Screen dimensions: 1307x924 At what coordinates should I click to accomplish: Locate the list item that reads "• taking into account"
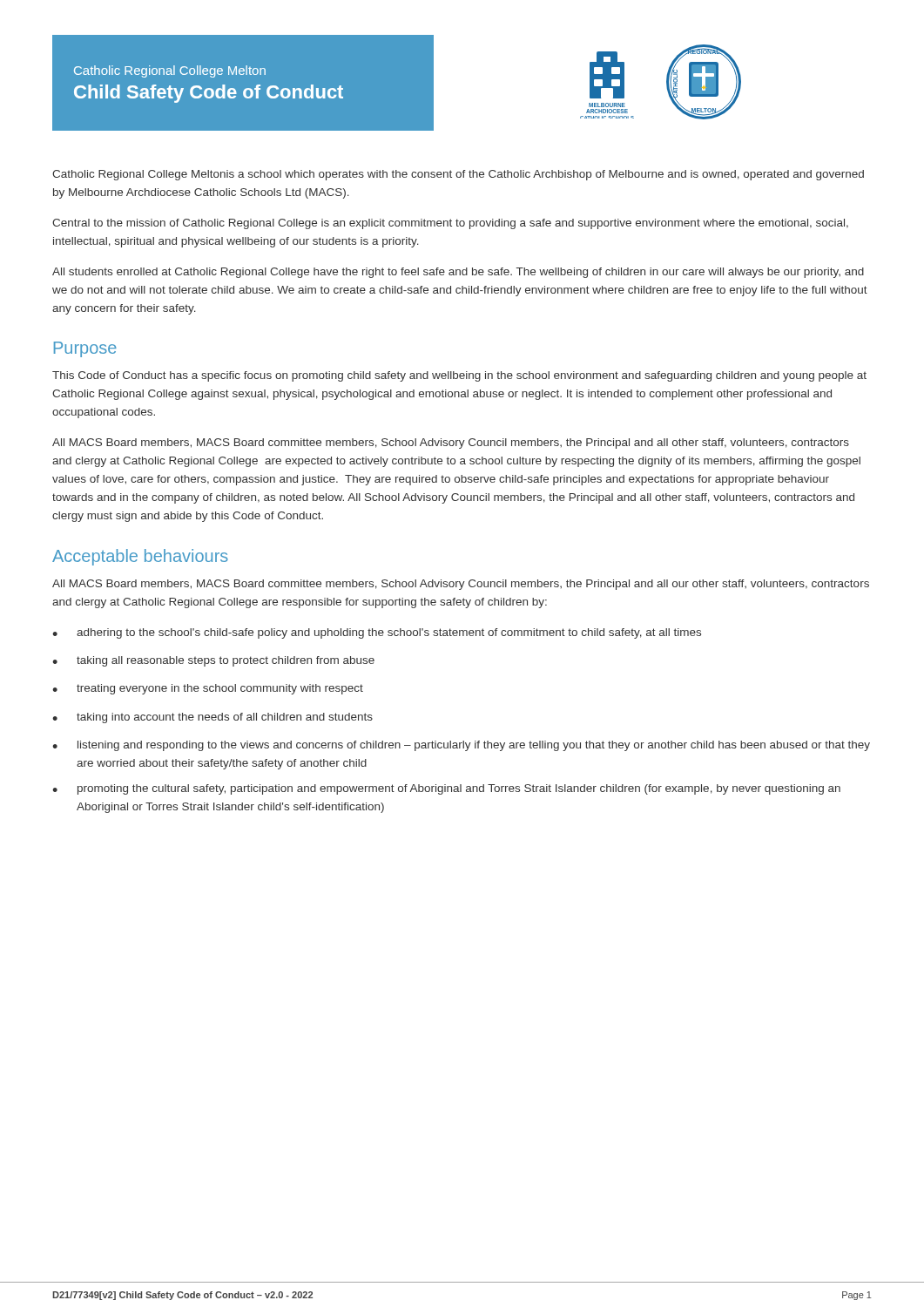[212, 718]
